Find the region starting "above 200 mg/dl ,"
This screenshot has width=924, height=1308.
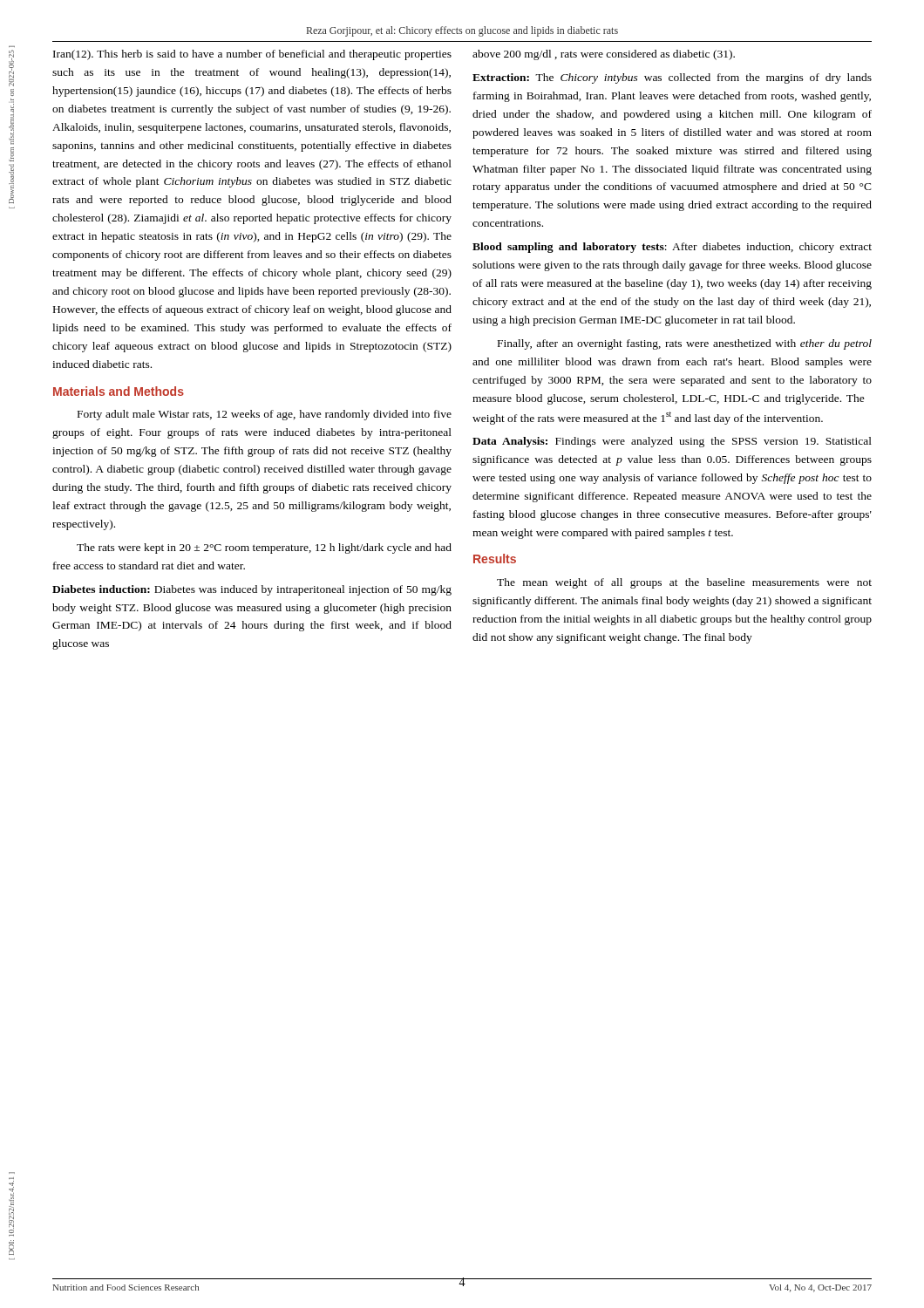[x=604, y=54]
